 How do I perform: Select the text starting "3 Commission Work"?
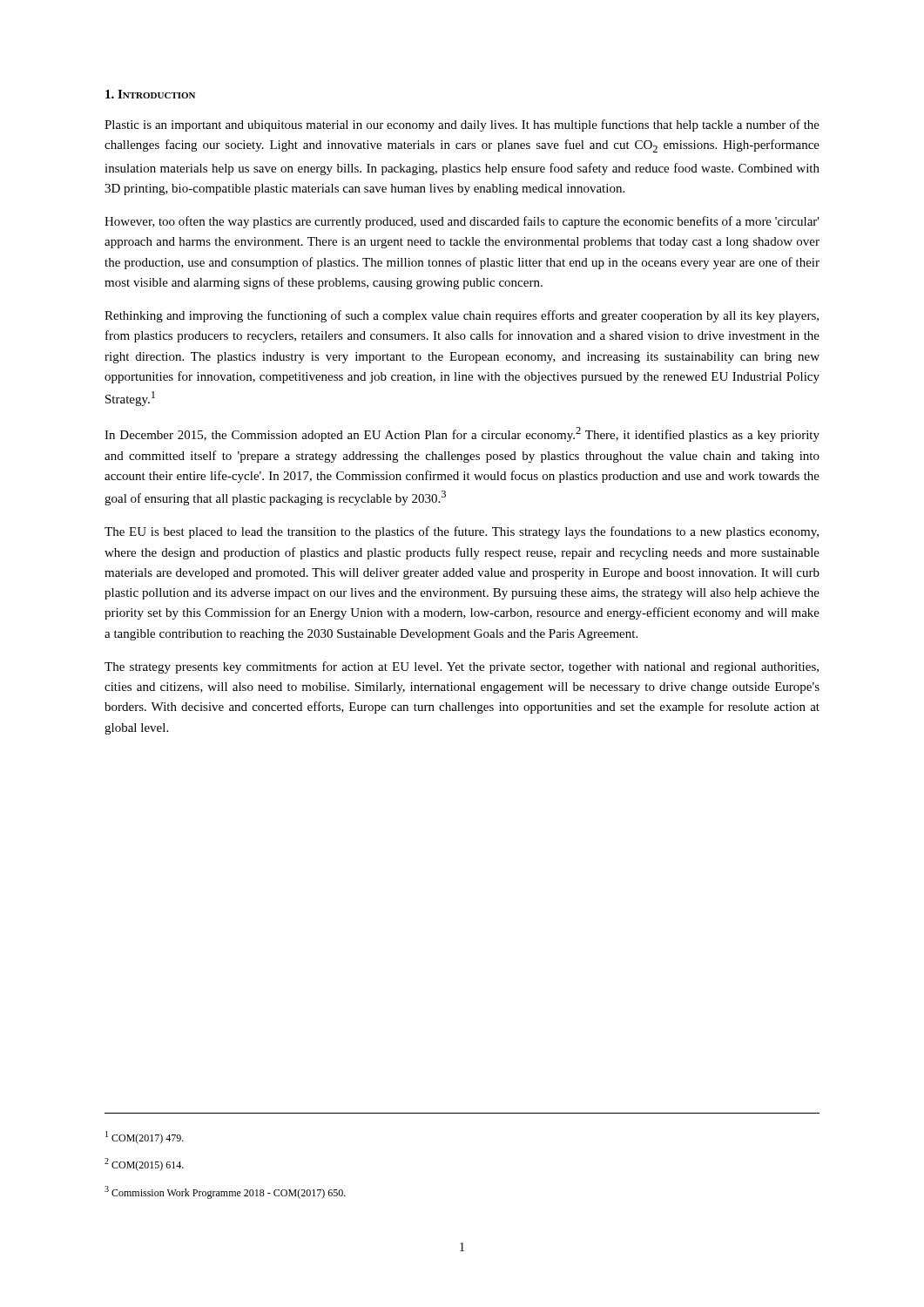(225, 1192)
